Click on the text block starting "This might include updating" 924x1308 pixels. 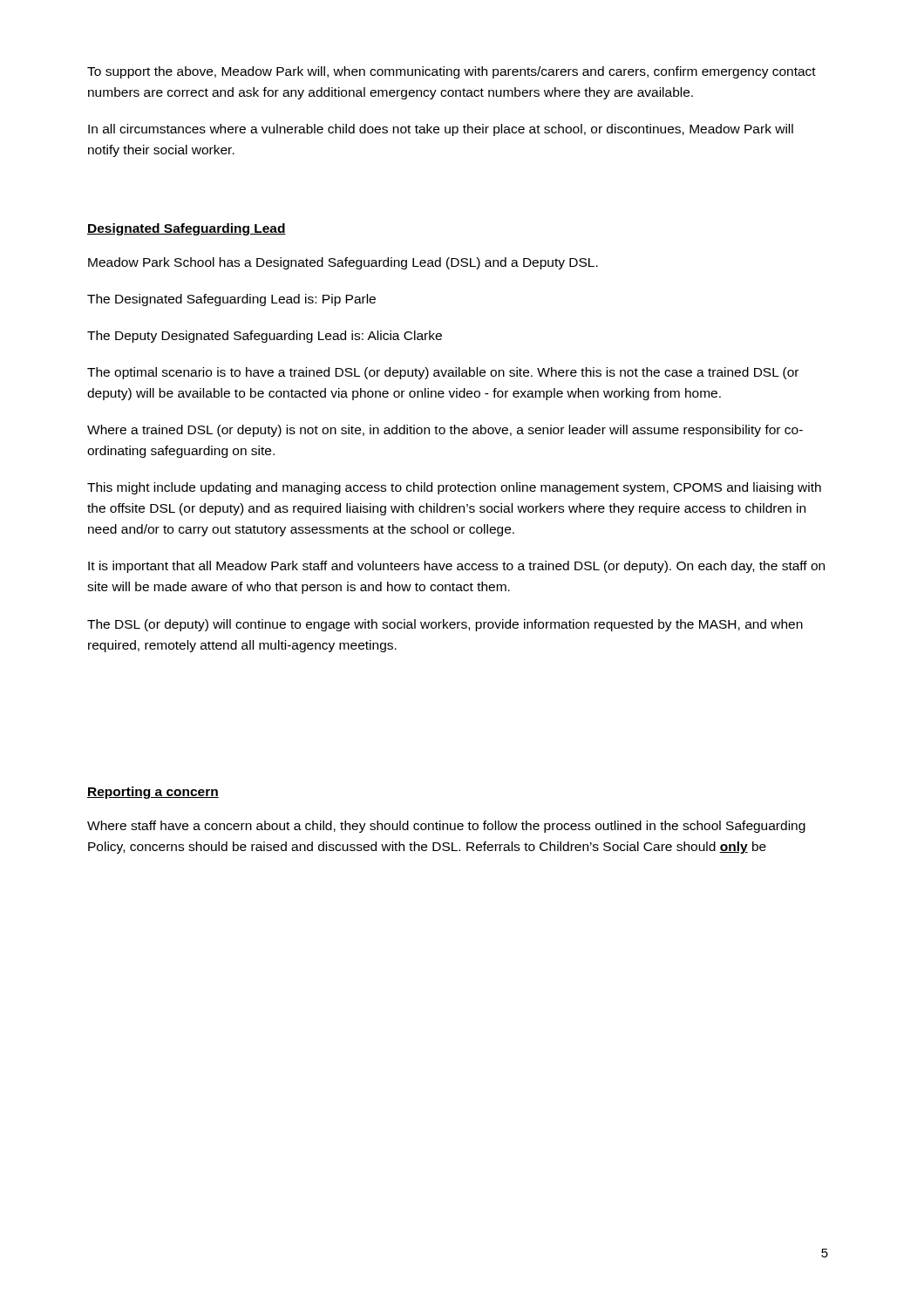pyautogui.click(x=454, y=508)
